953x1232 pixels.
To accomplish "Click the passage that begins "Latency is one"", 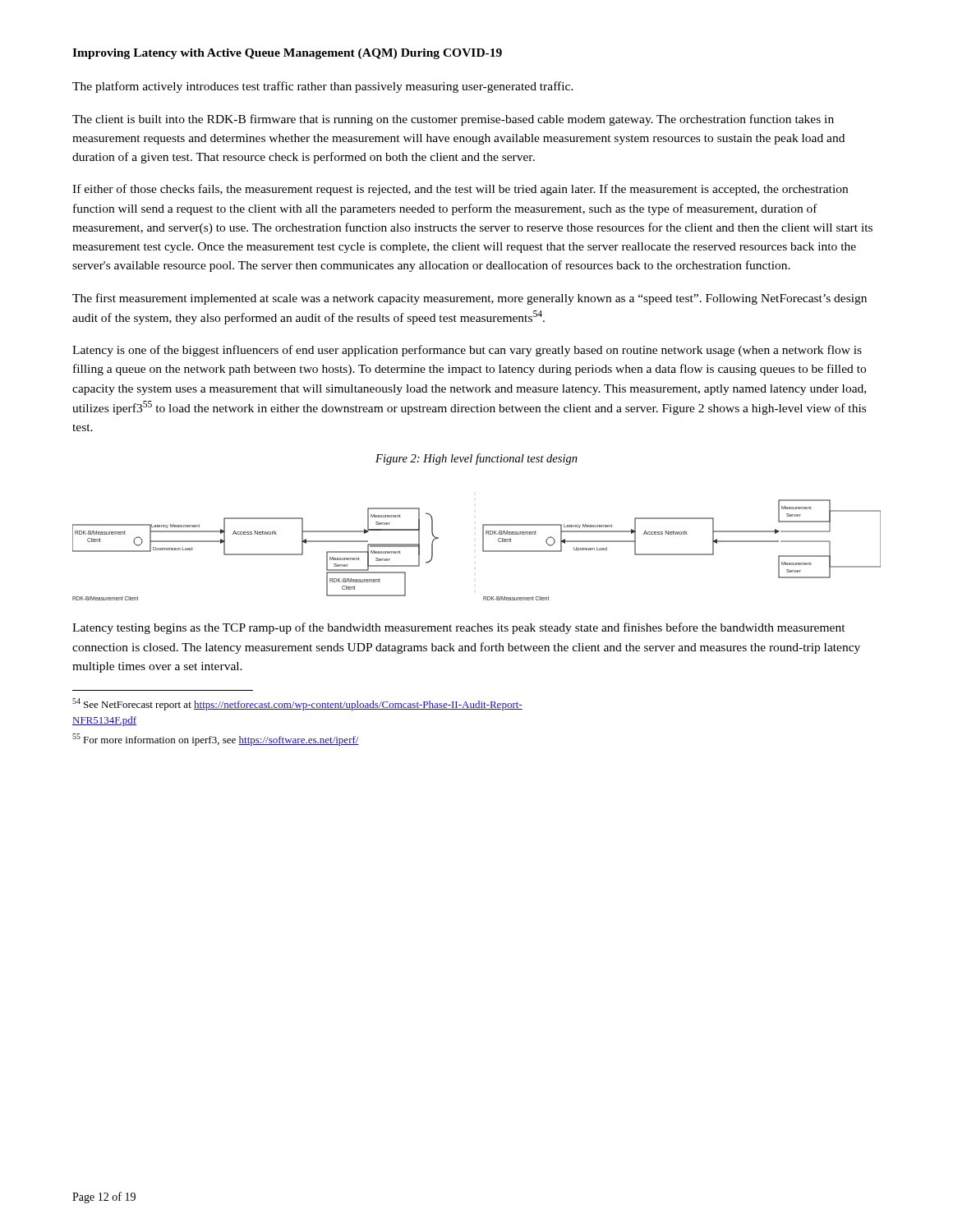I will (x=470, y=388).
